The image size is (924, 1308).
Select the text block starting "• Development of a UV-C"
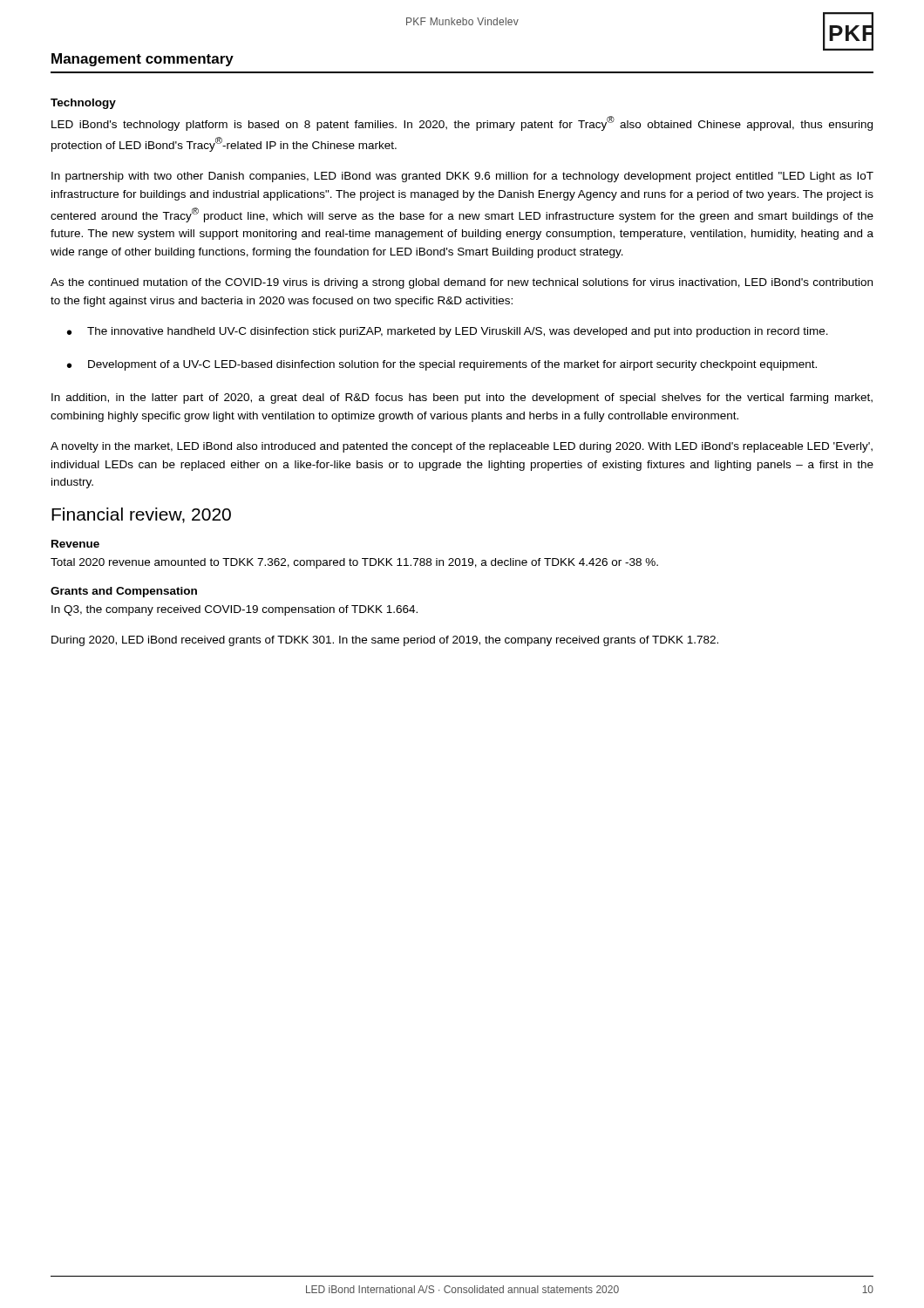pyautogui.click(x=470, y=366)
